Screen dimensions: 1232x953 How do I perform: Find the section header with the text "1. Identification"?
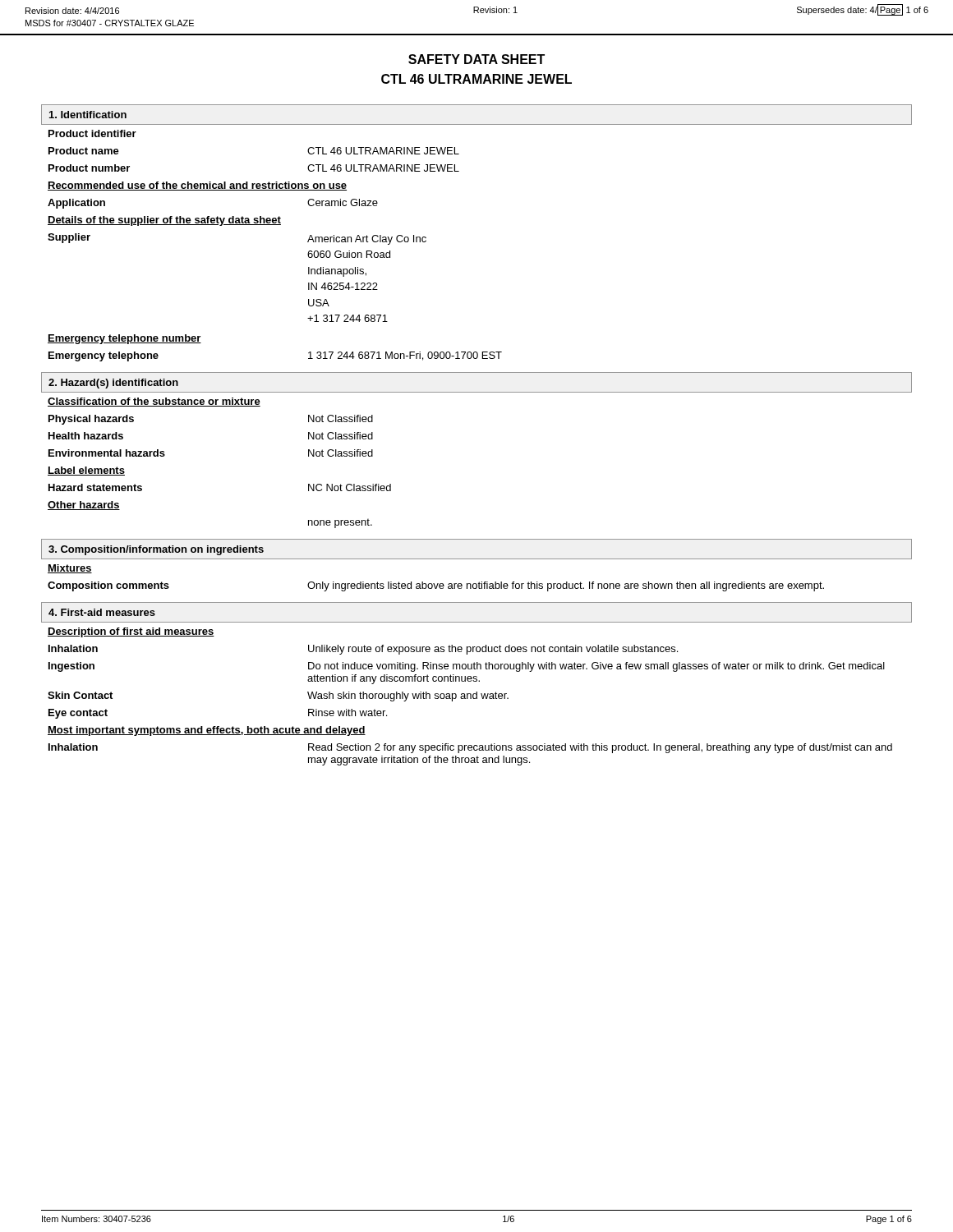88,114
